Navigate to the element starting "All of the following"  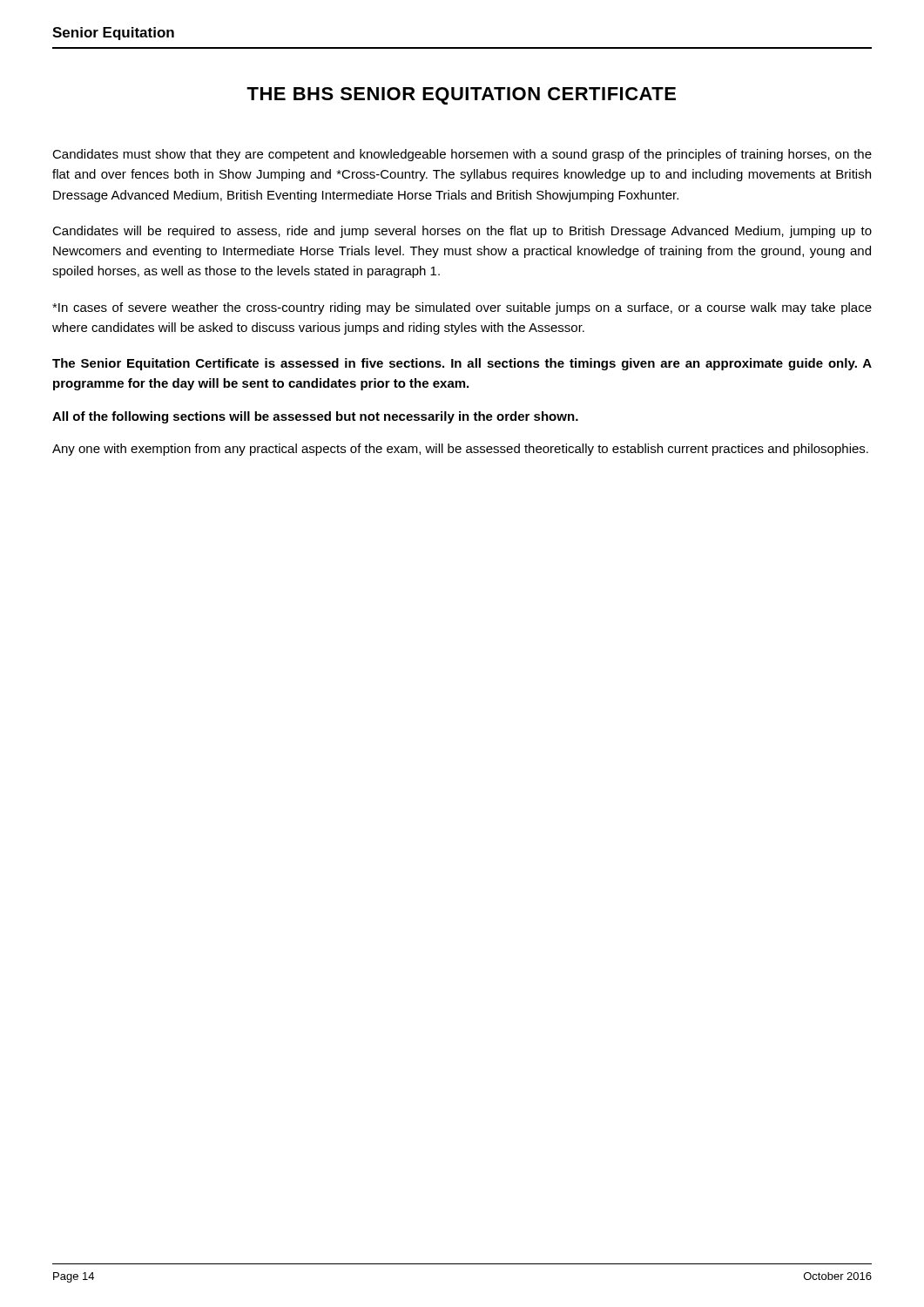tap(315, 416)
